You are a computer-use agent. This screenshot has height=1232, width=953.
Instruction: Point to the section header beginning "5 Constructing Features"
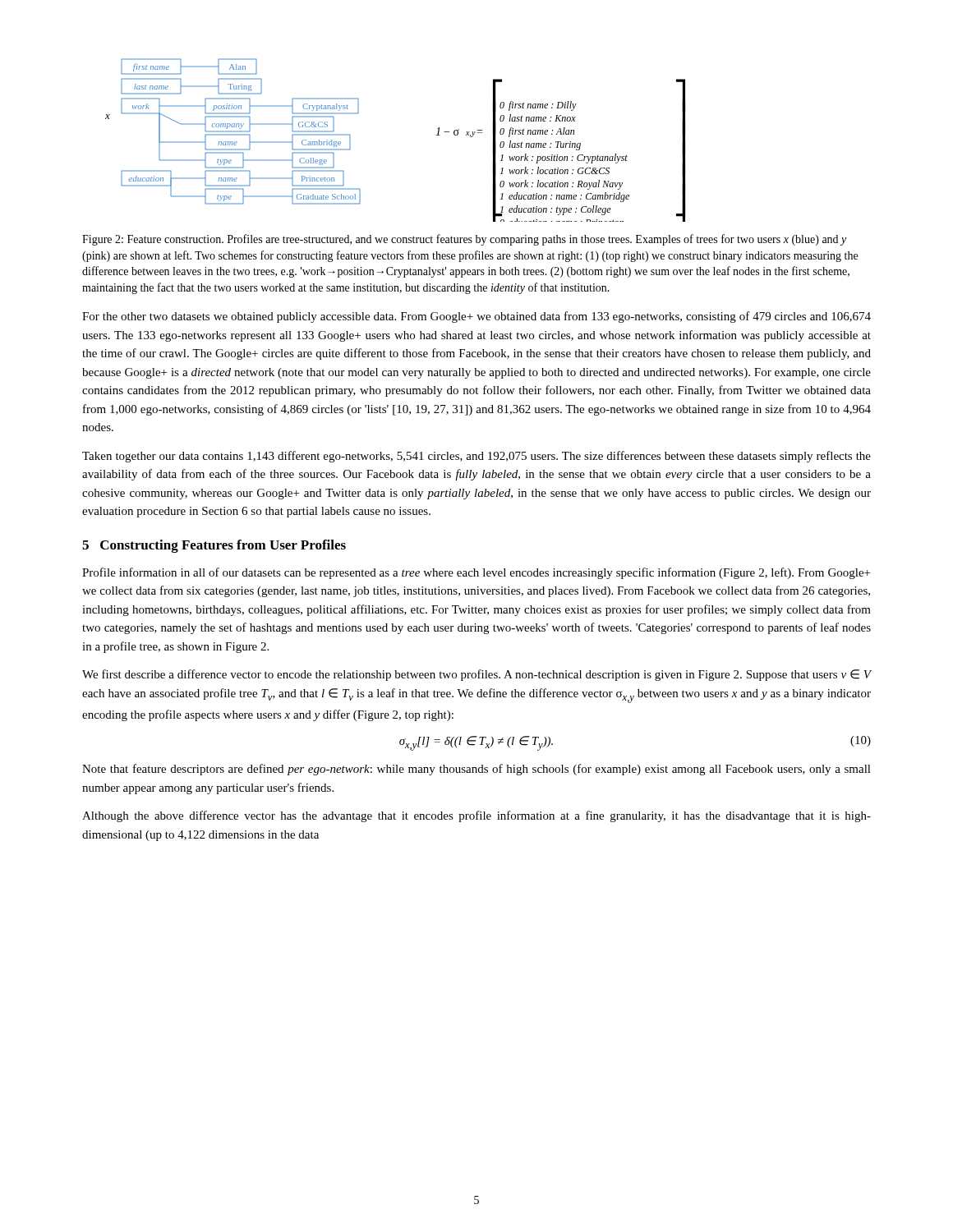click(214, 545)
